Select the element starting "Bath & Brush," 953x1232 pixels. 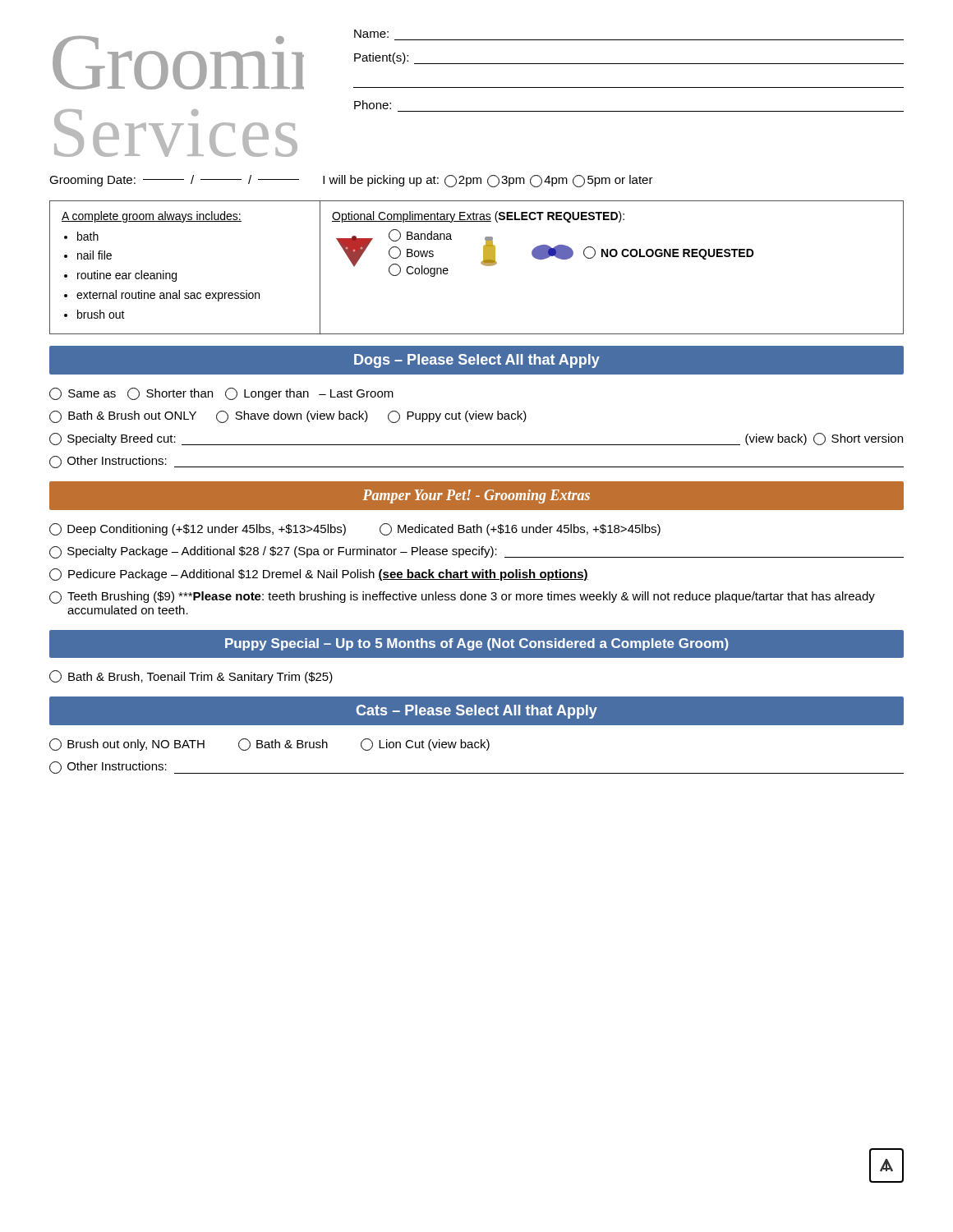[x=191, y=676]
